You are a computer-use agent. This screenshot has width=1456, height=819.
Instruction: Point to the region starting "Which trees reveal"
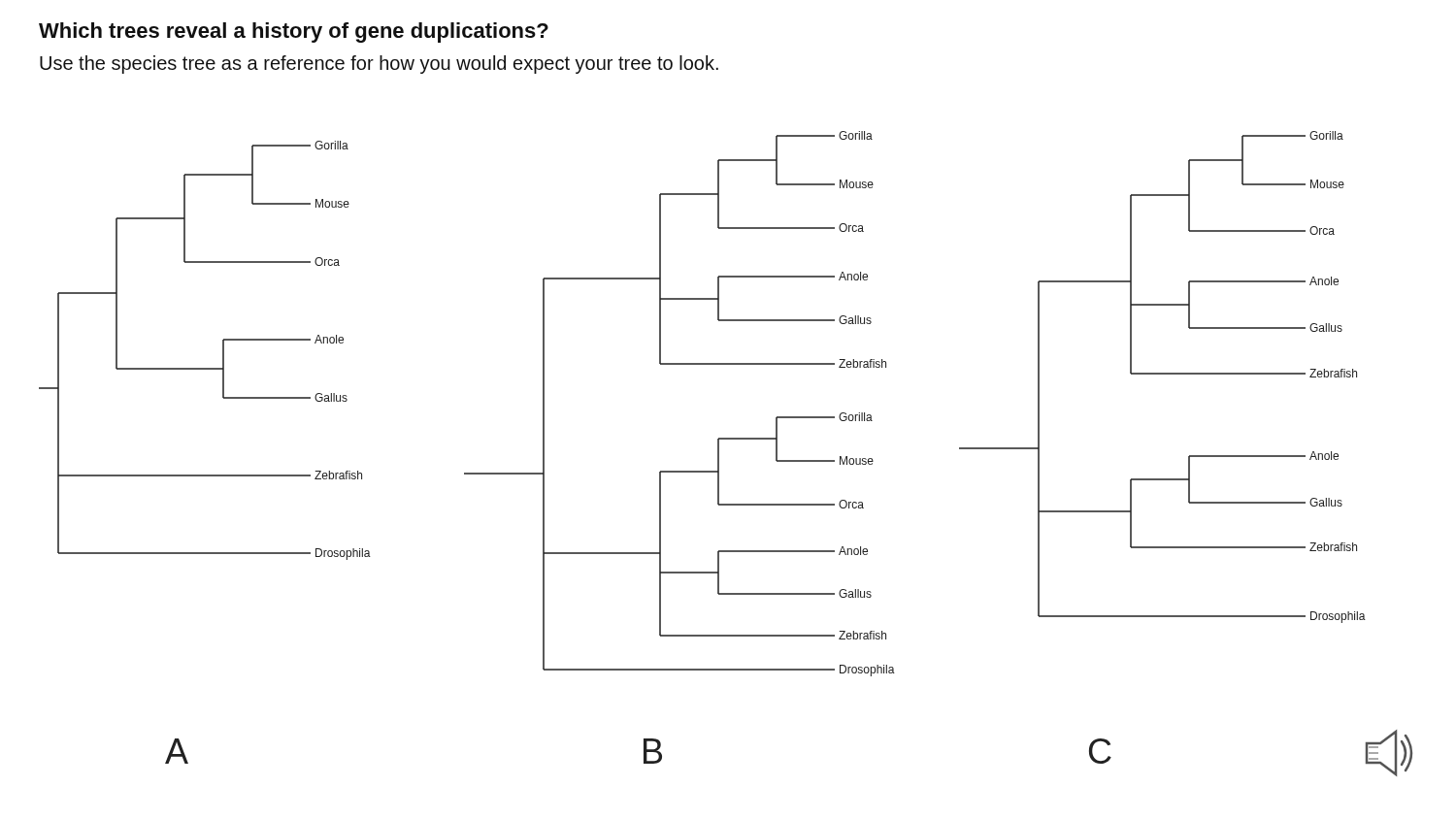click(294, 31)
